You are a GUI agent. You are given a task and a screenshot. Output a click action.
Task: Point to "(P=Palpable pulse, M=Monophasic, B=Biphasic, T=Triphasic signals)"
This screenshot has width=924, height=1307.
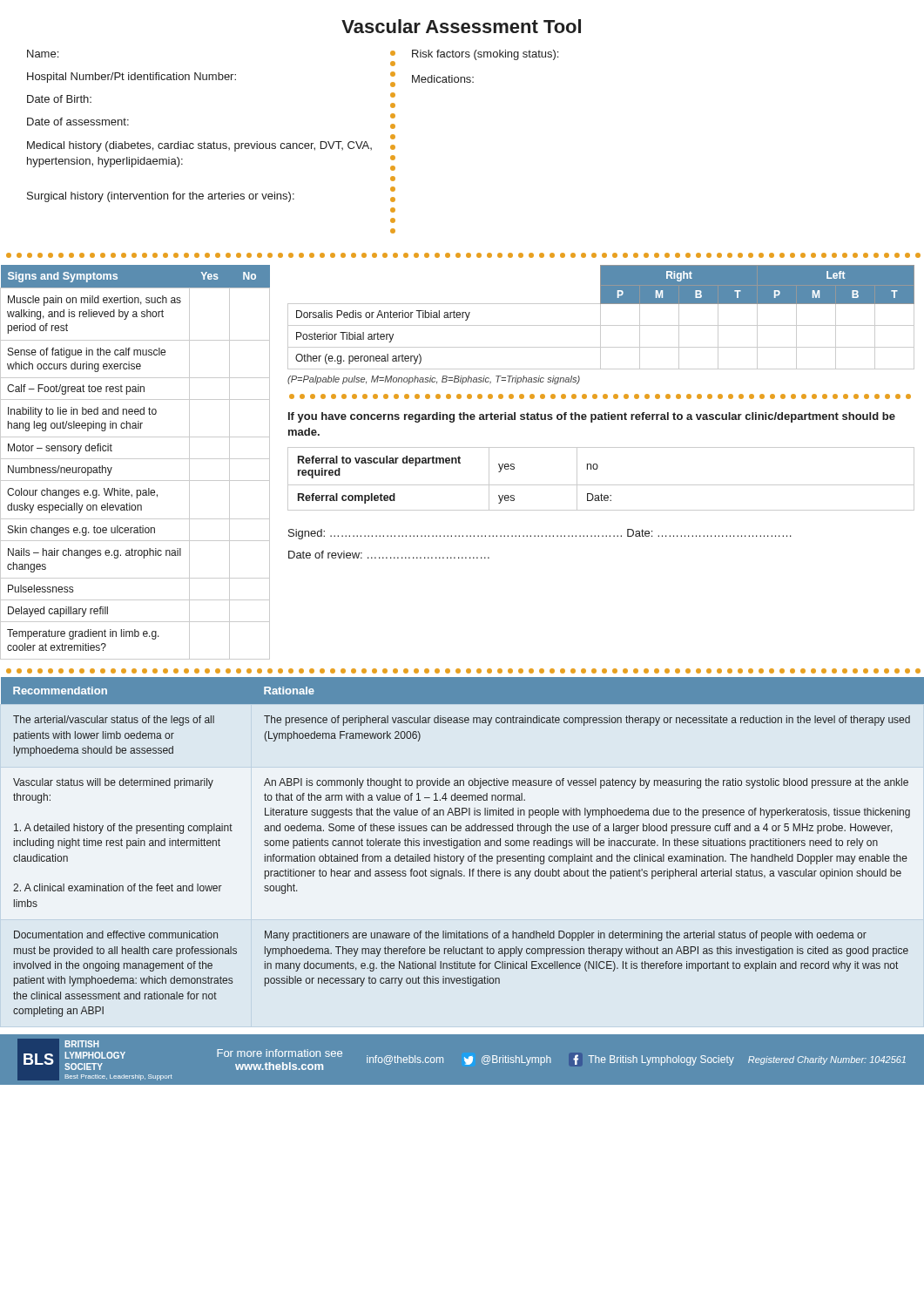[x=434, y=379]
